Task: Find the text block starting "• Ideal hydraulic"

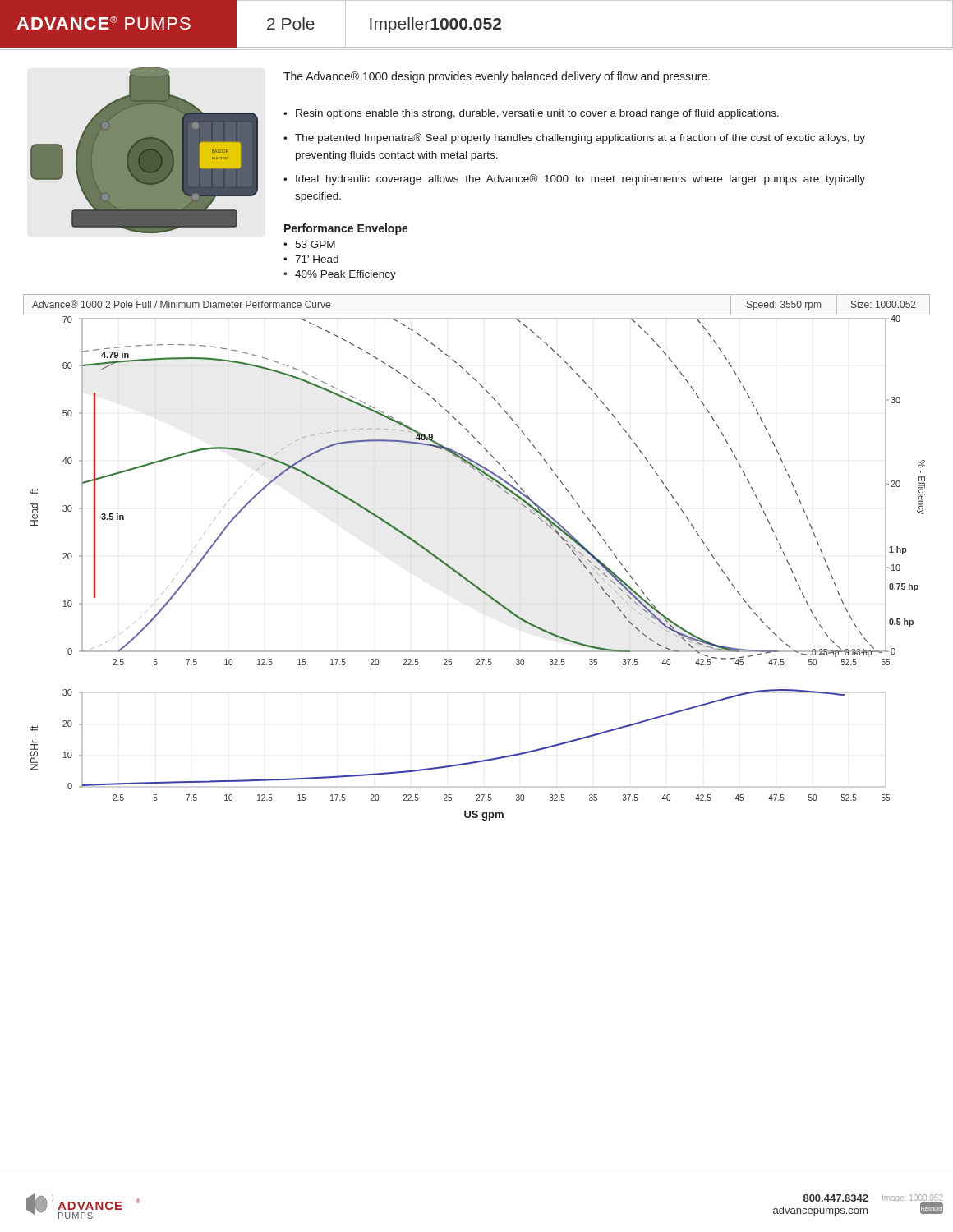Action: 574,188
